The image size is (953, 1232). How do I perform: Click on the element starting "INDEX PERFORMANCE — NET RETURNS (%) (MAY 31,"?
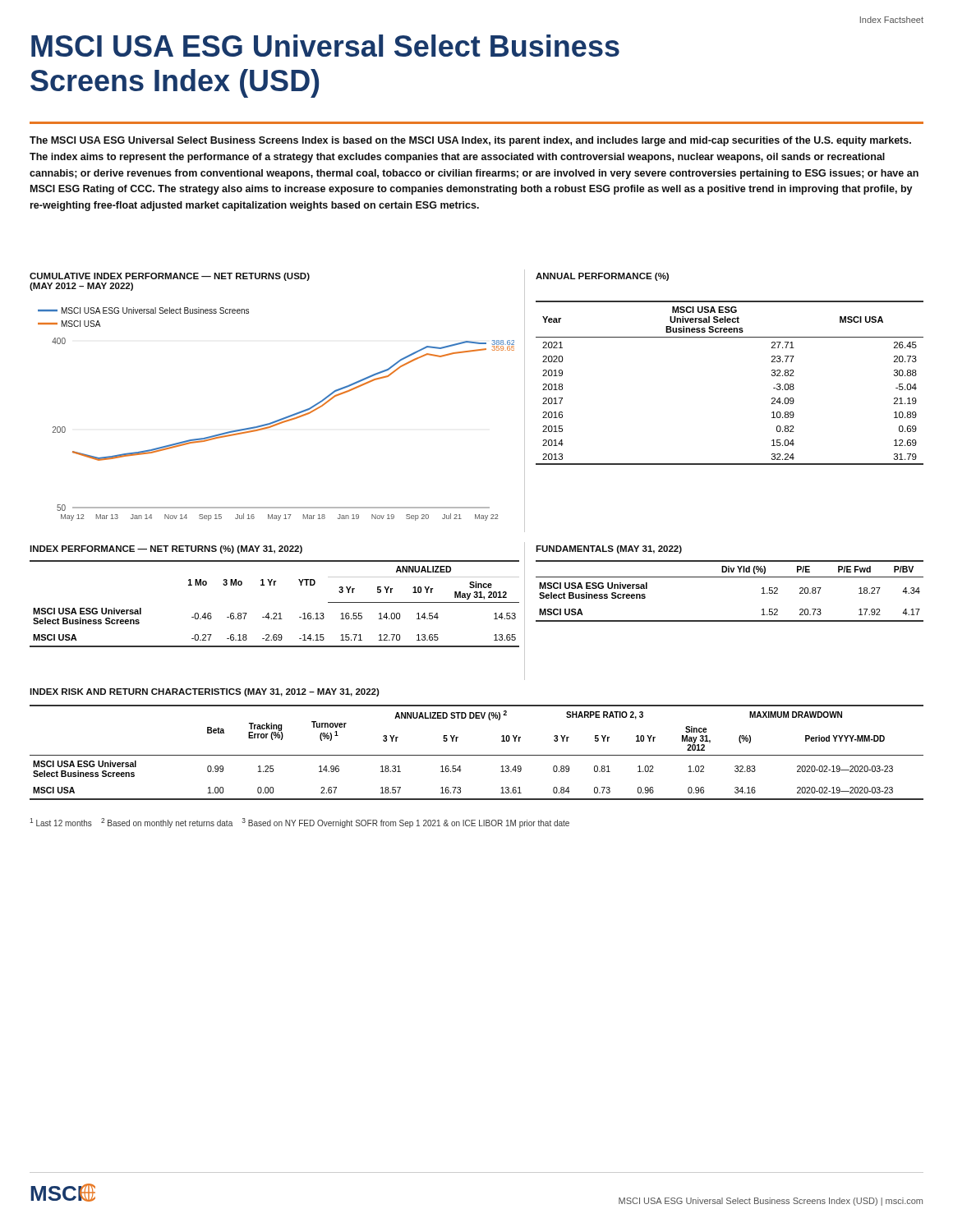pyautogui.click(x=166, y=549)
